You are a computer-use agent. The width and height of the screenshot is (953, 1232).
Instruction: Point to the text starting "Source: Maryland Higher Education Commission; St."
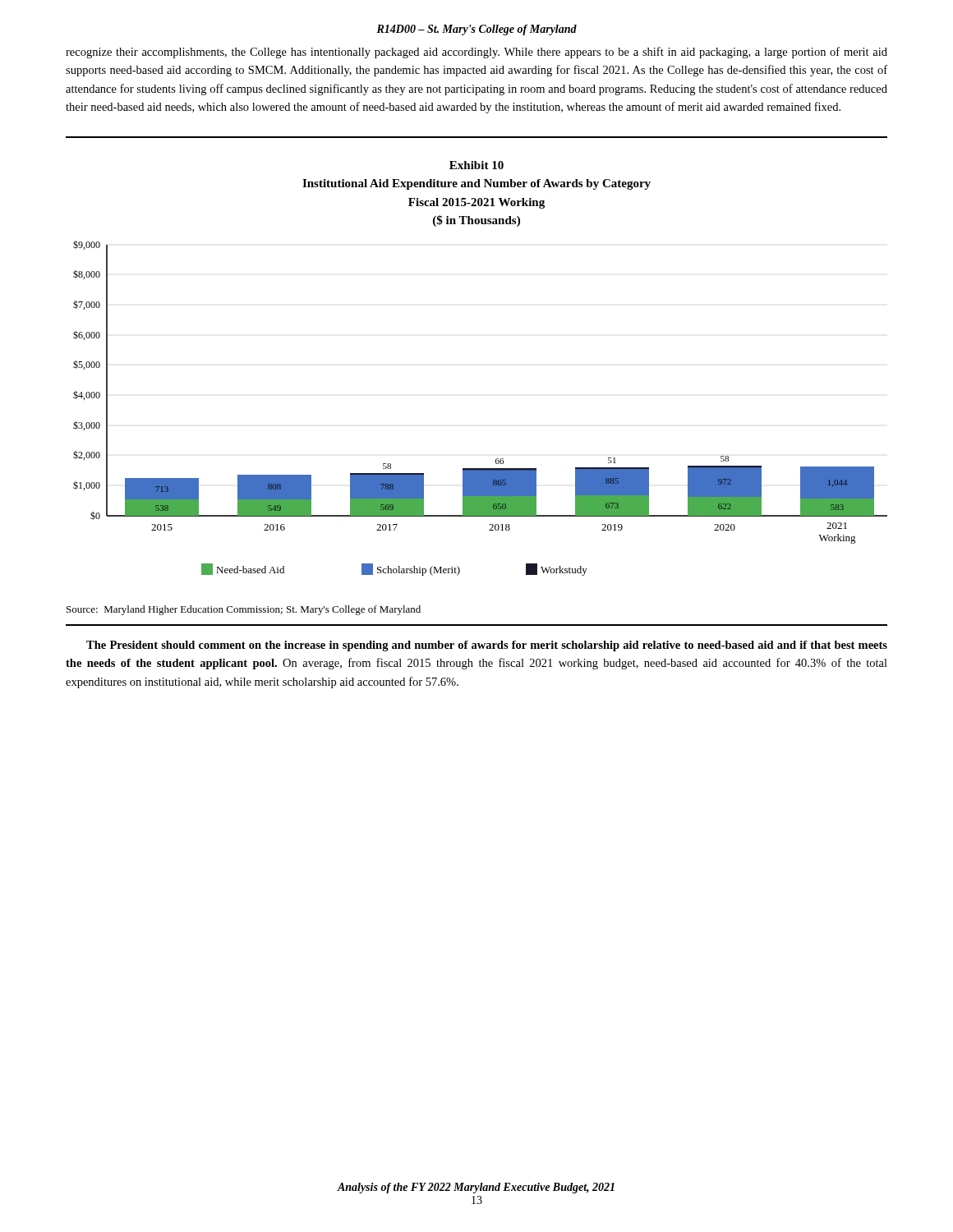[243, 609]
